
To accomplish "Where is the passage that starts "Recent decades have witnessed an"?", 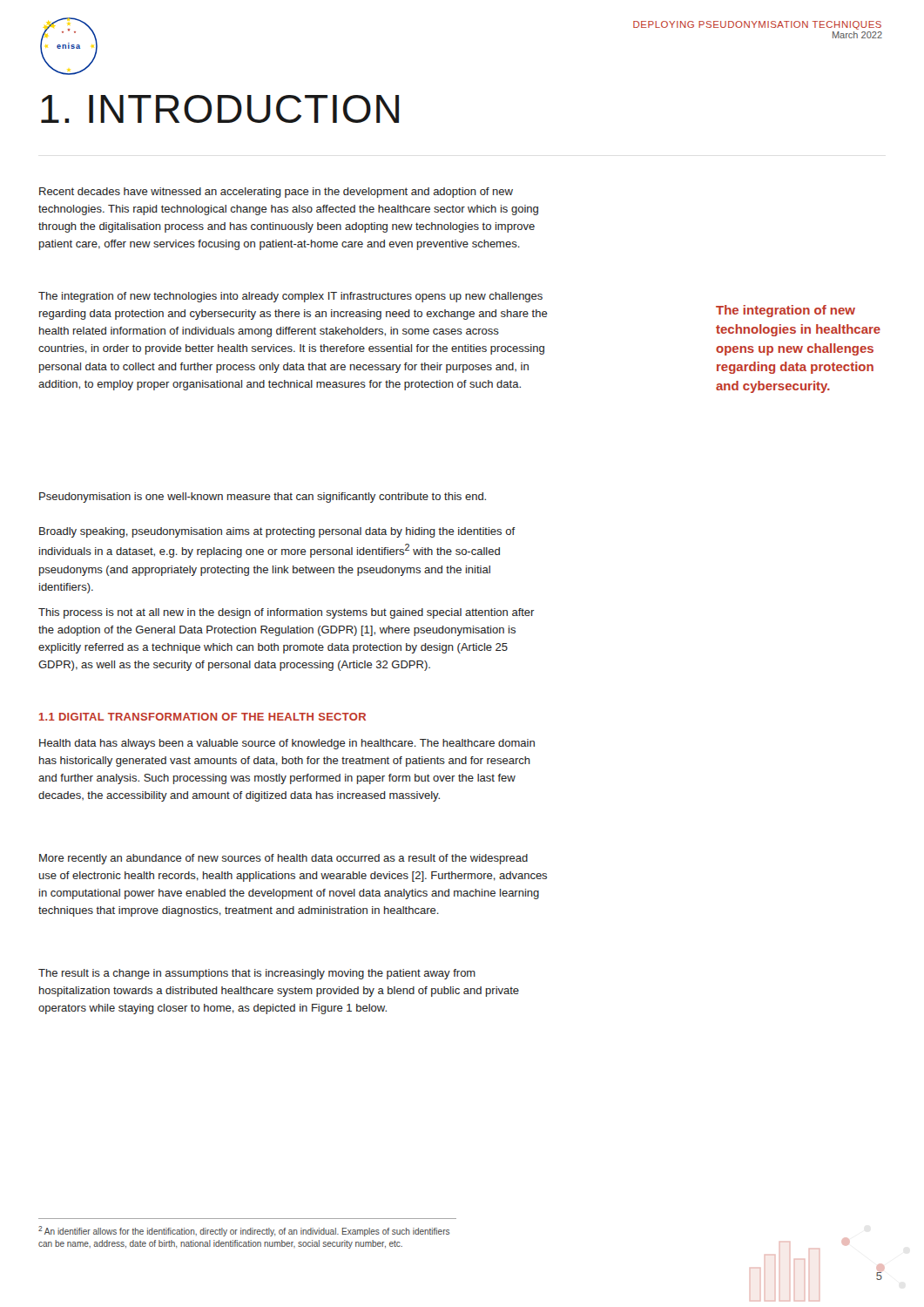I will point(294,218).
